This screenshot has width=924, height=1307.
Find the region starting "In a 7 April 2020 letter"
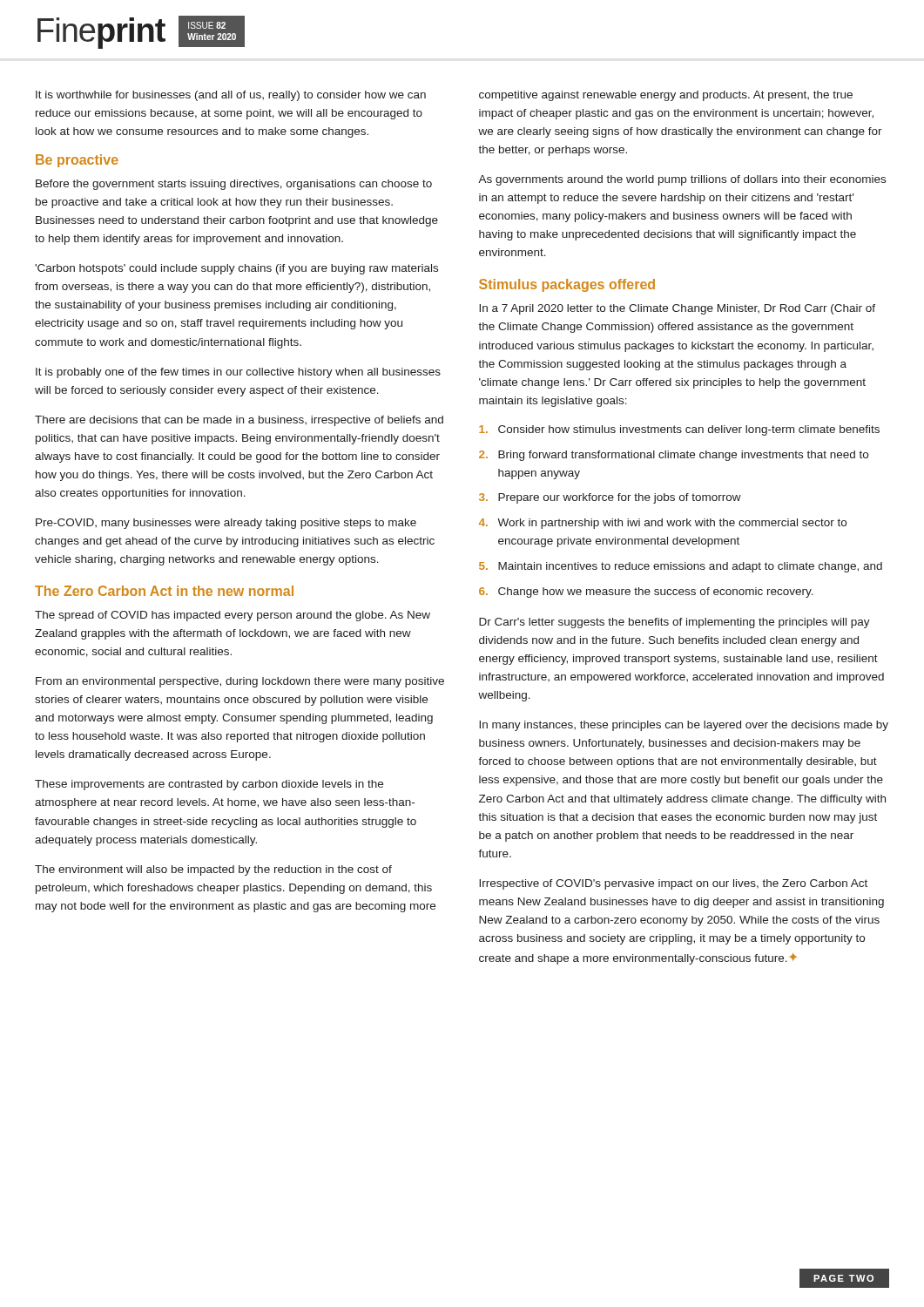pyautogui.click(x=677, y=354)
